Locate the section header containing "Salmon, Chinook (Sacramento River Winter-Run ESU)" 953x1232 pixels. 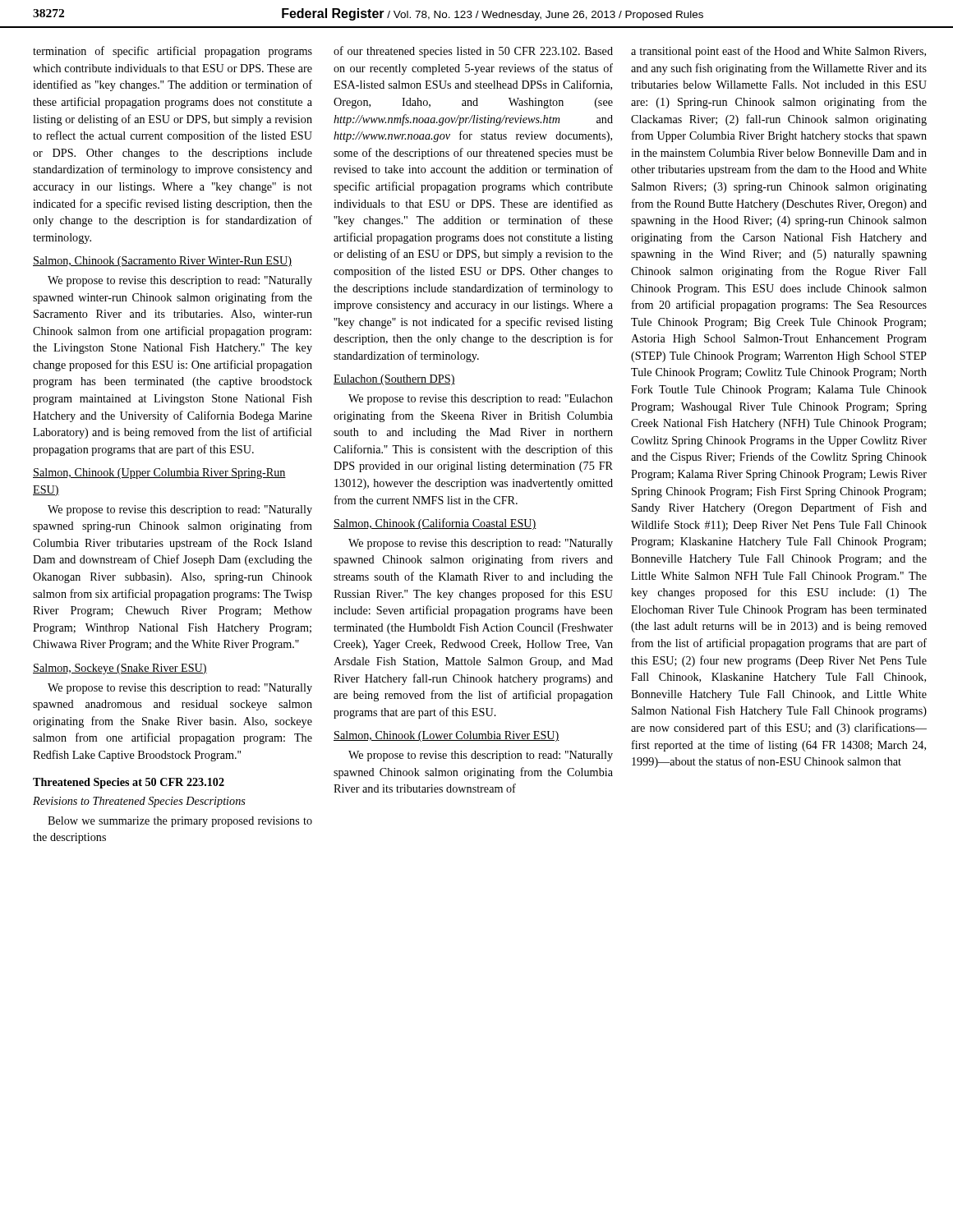tap(173, 261)
